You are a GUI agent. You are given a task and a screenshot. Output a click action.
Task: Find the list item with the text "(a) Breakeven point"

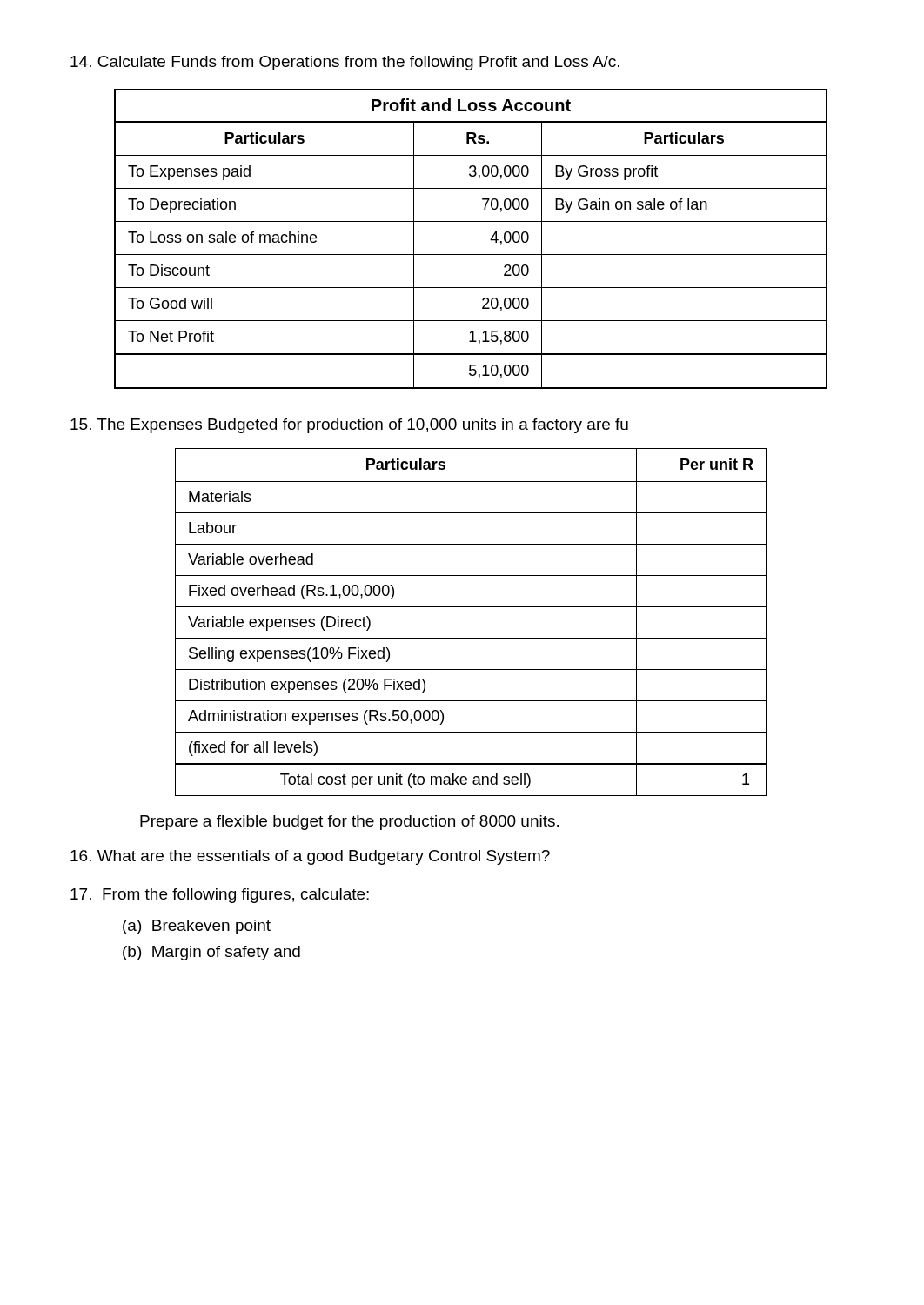pyautogui.click(x=196, y=925)
